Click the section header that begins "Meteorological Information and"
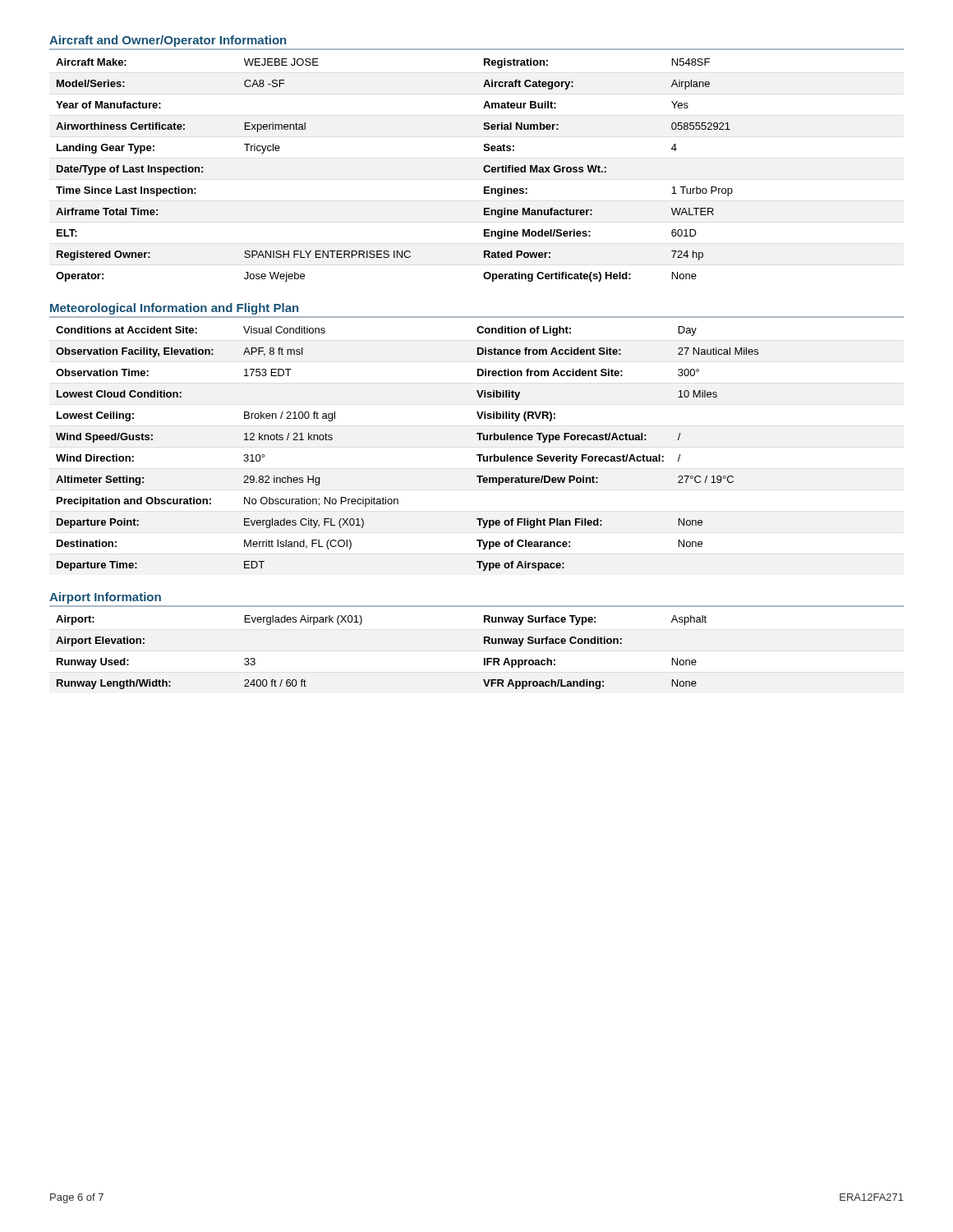 coord(476,309)
